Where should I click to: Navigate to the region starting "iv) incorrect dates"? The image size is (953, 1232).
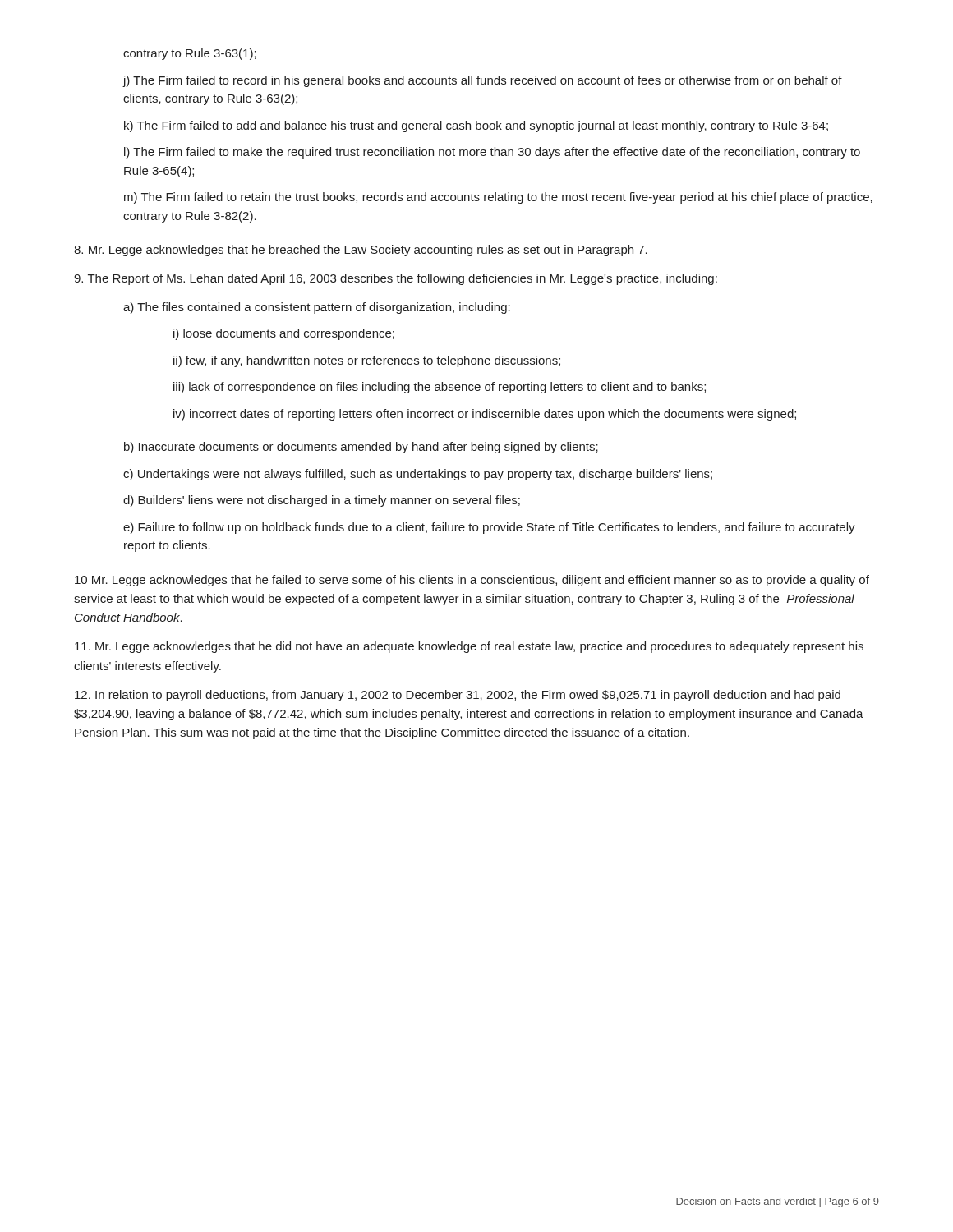point(485,413)
